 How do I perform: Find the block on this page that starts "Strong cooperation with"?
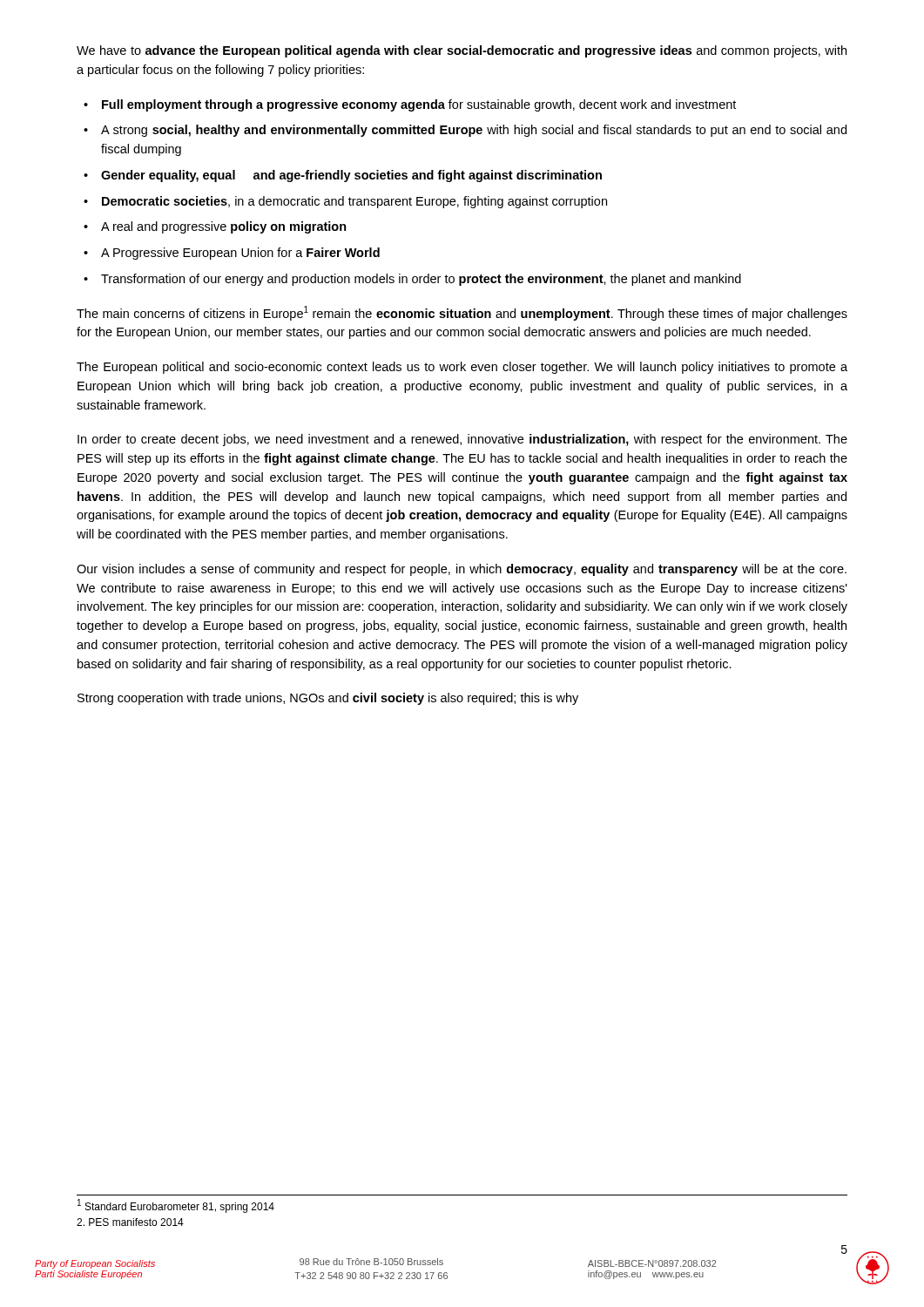pyautogui.click(x=328, y=698)
